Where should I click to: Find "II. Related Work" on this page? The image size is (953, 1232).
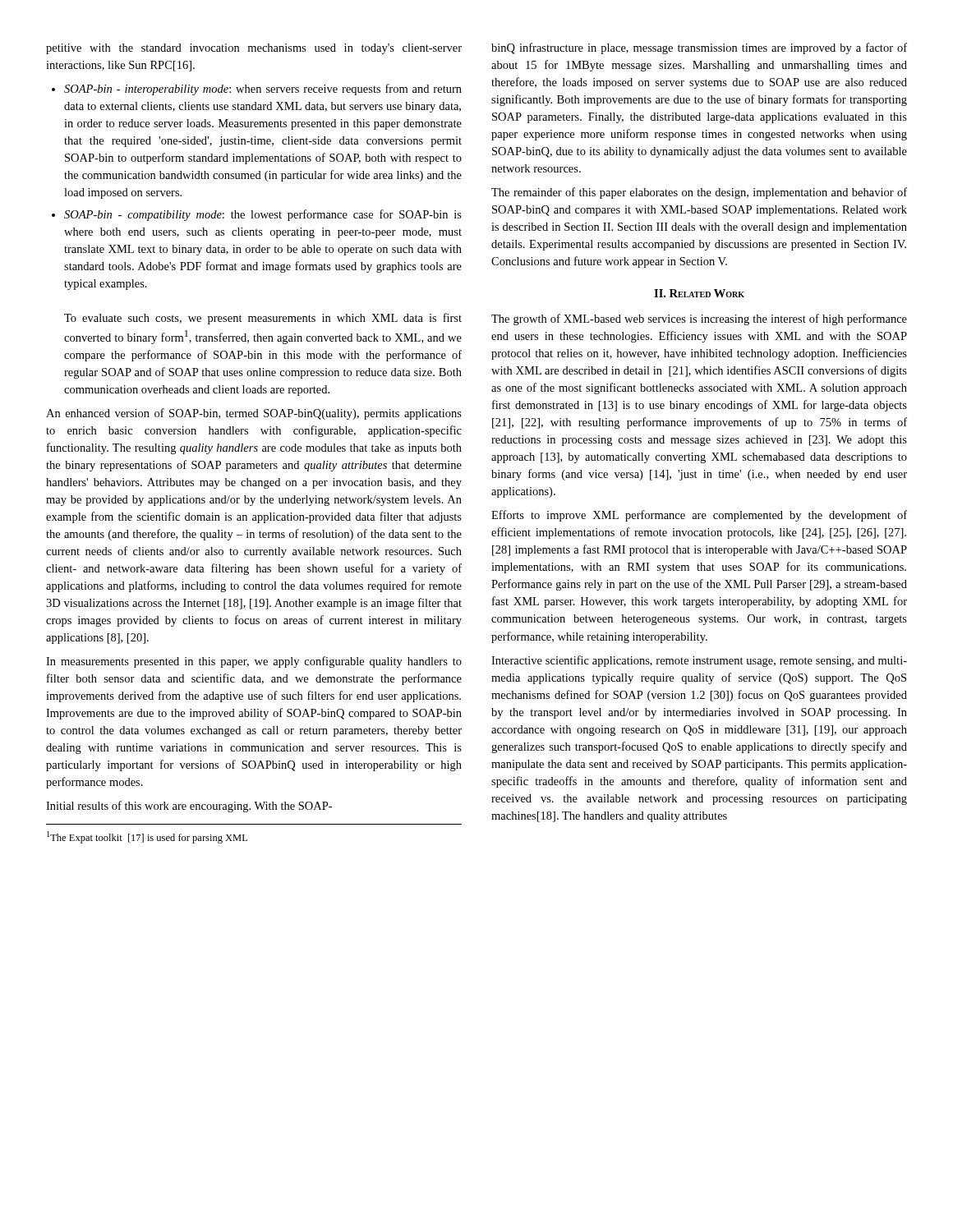(x=699, y=293)
